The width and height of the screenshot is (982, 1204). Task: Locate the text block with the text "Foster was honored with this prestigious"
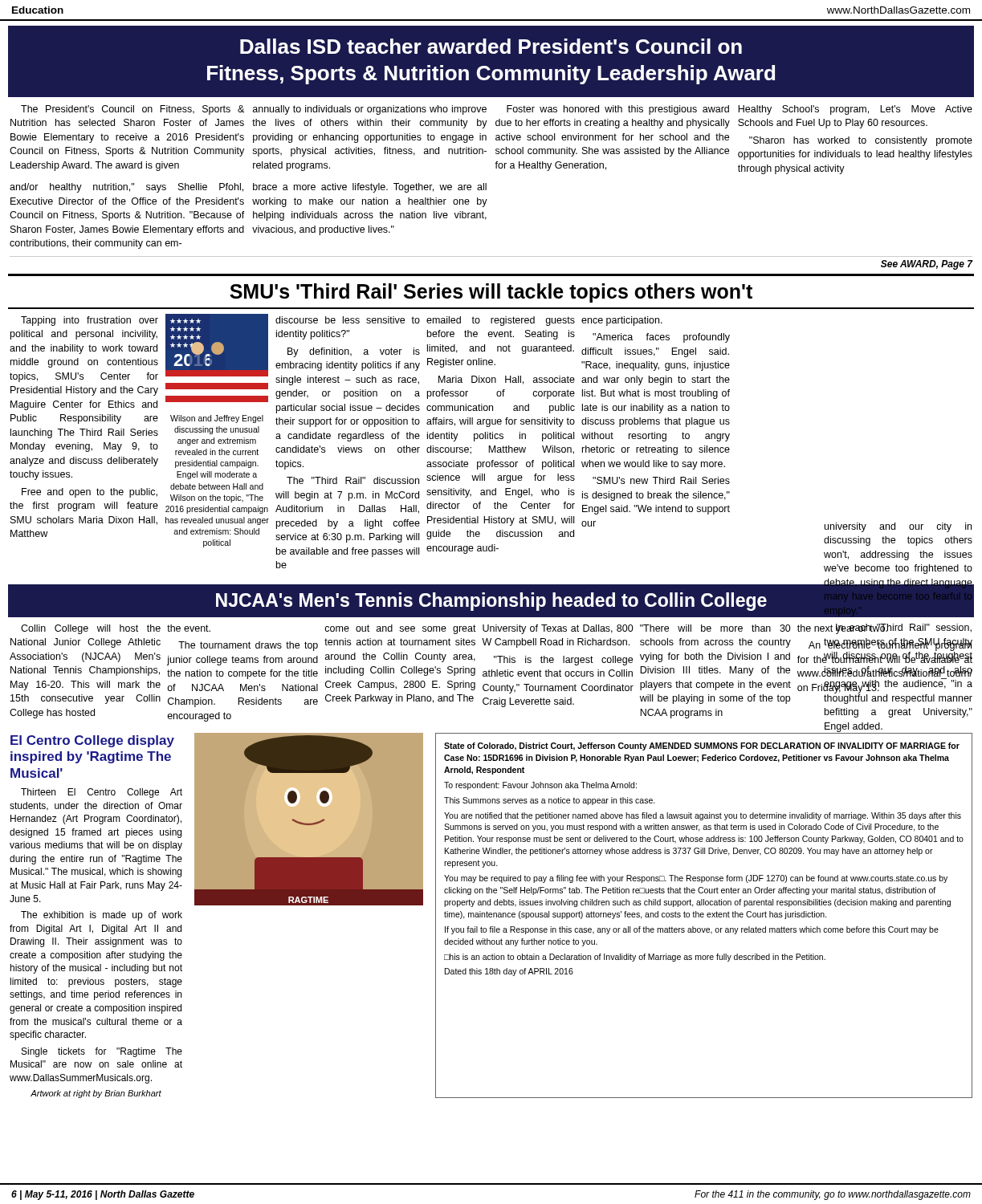click(612, 137)
